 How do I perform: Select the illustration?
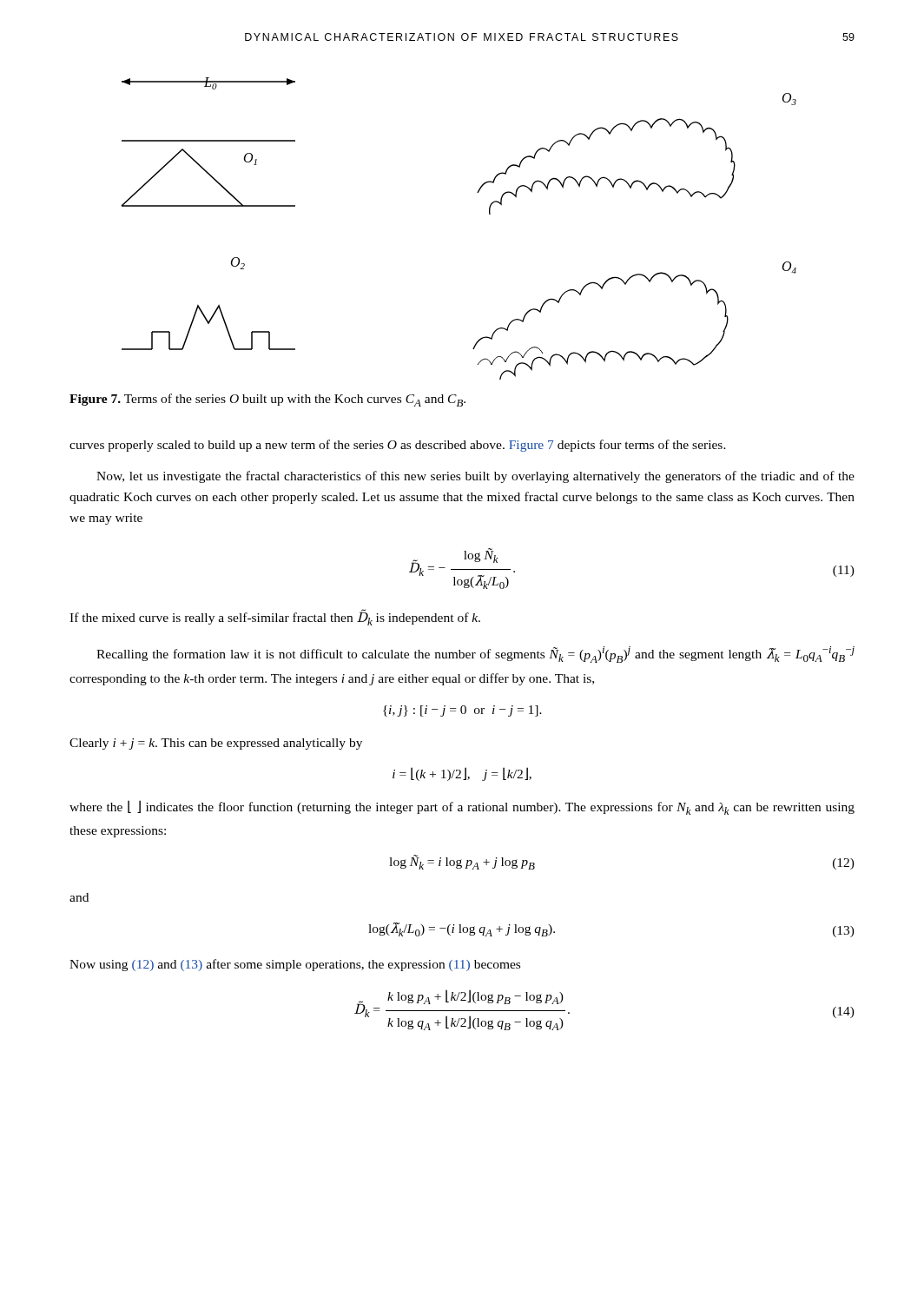[462, 221]
